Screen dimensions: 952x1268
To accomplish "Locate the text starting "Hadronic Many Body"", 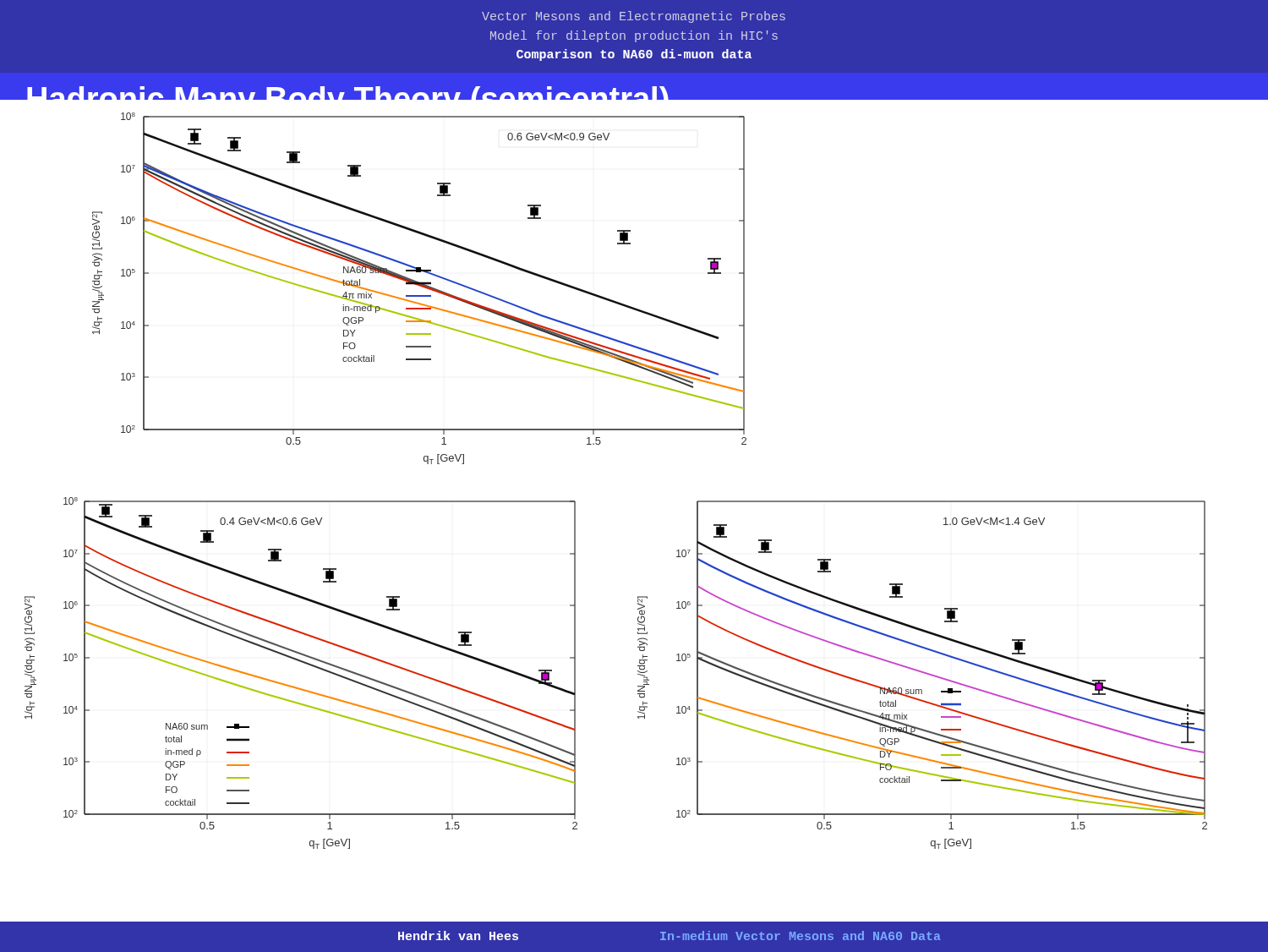I will coord(348,98).
